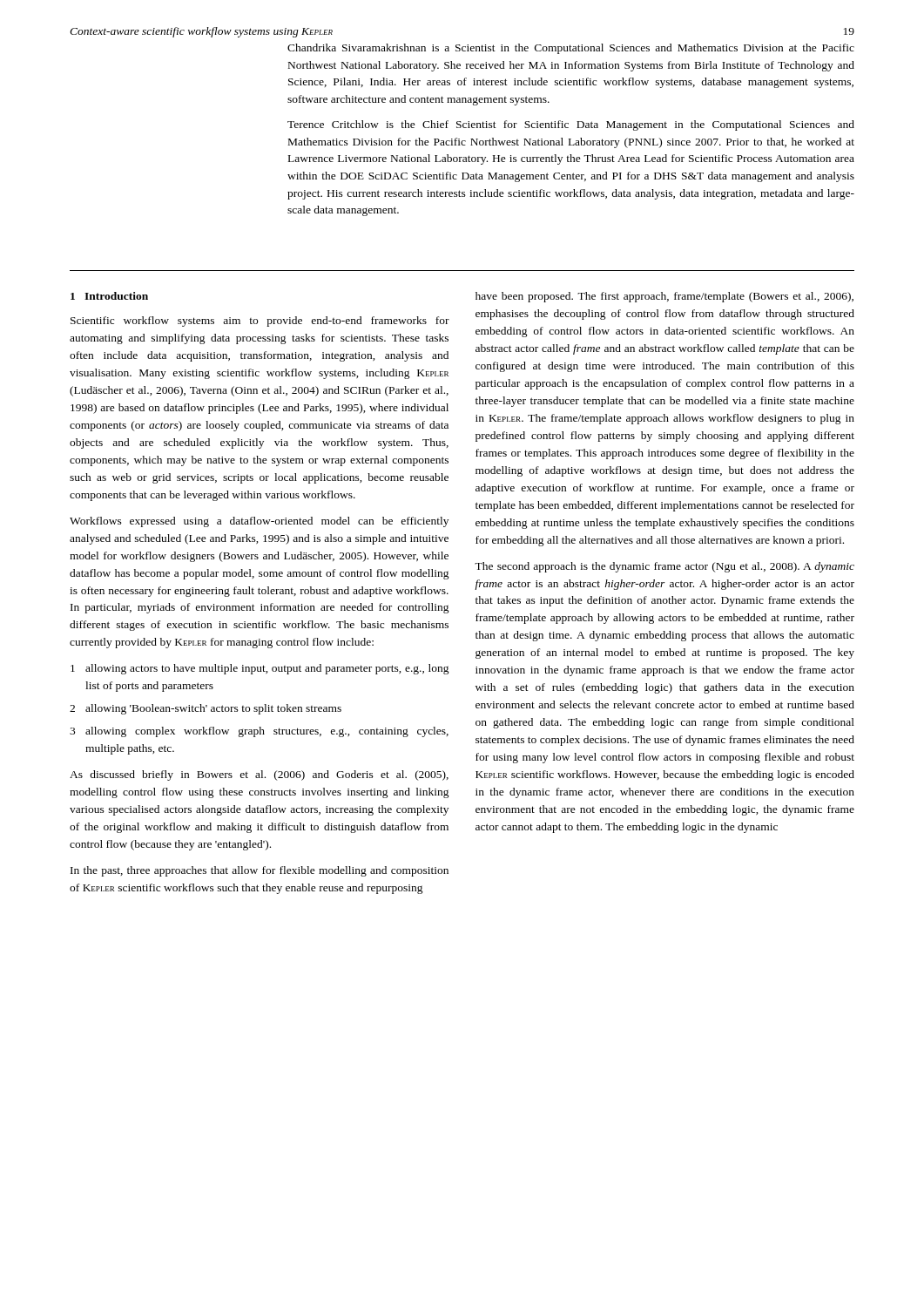Where is the passage that starts "Chandrika Sivaramakrishnan is"?
The width and height of the screenshot is (924, 1307).
pyautogui.click(x=571, y=129)
